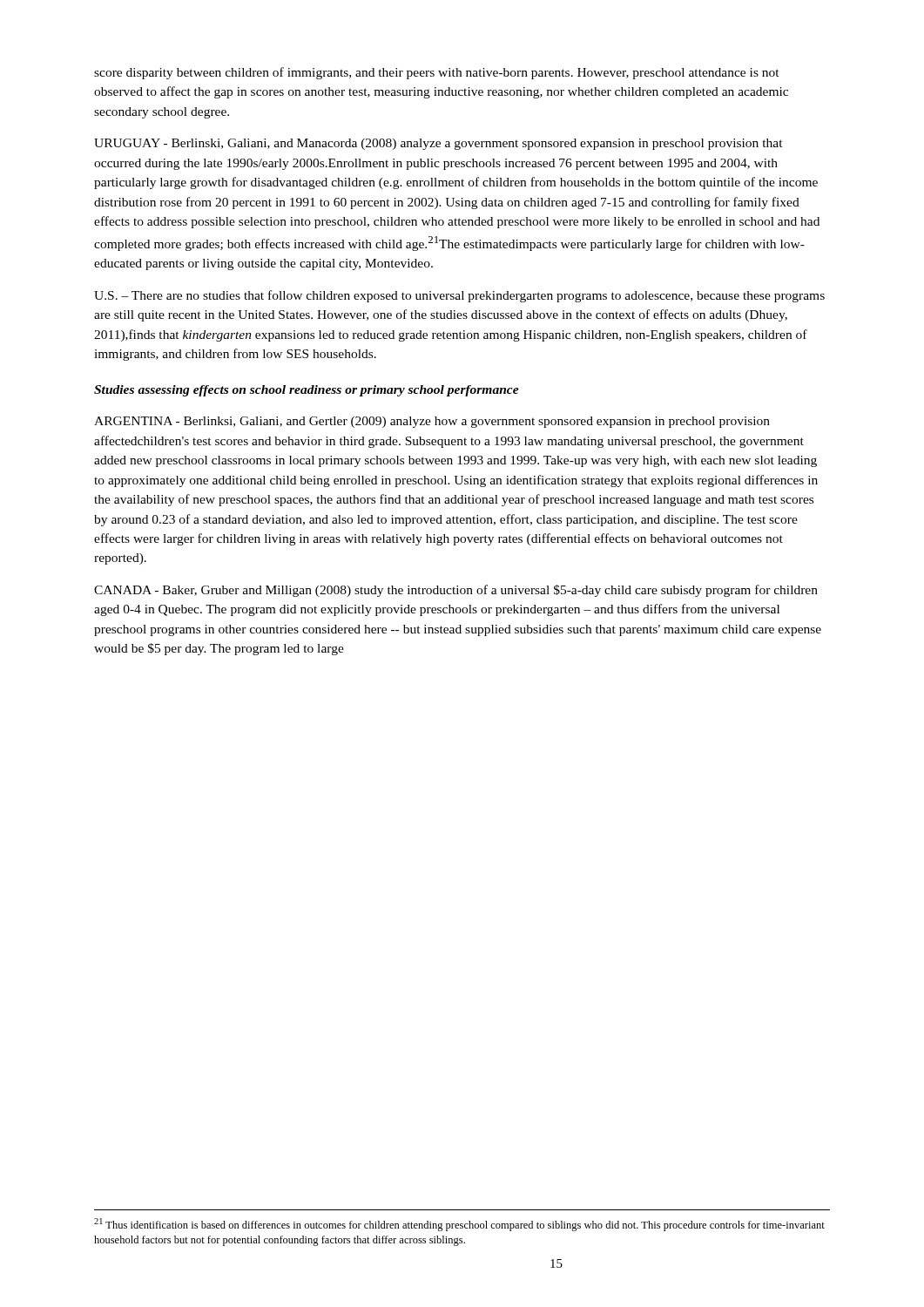
Task: Locate the text starting "URUGUAY - Berlinski, Galiani,"
Action: pos(462,204)
